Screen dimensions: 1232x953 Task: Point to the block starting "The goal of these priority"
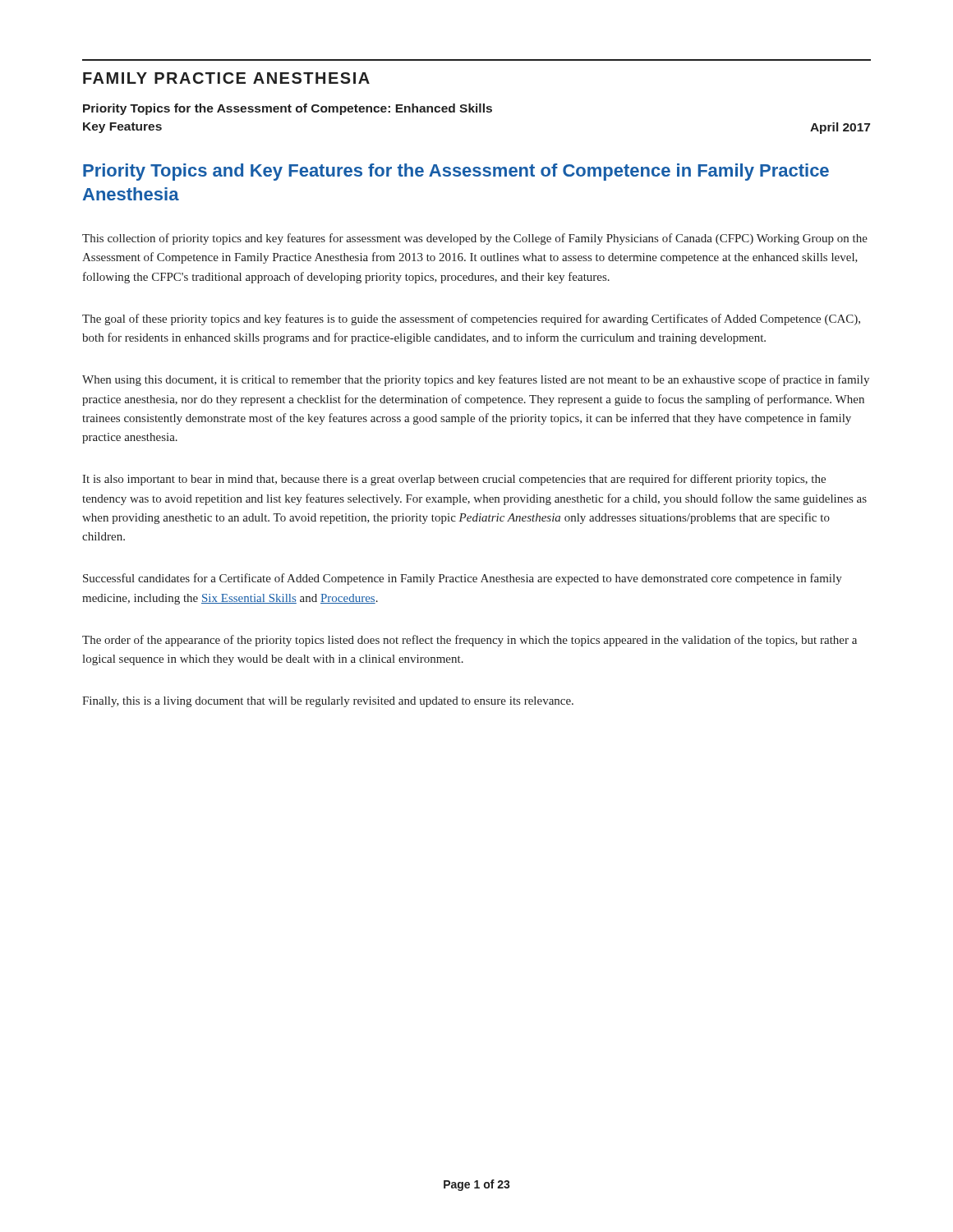point(476,329)
